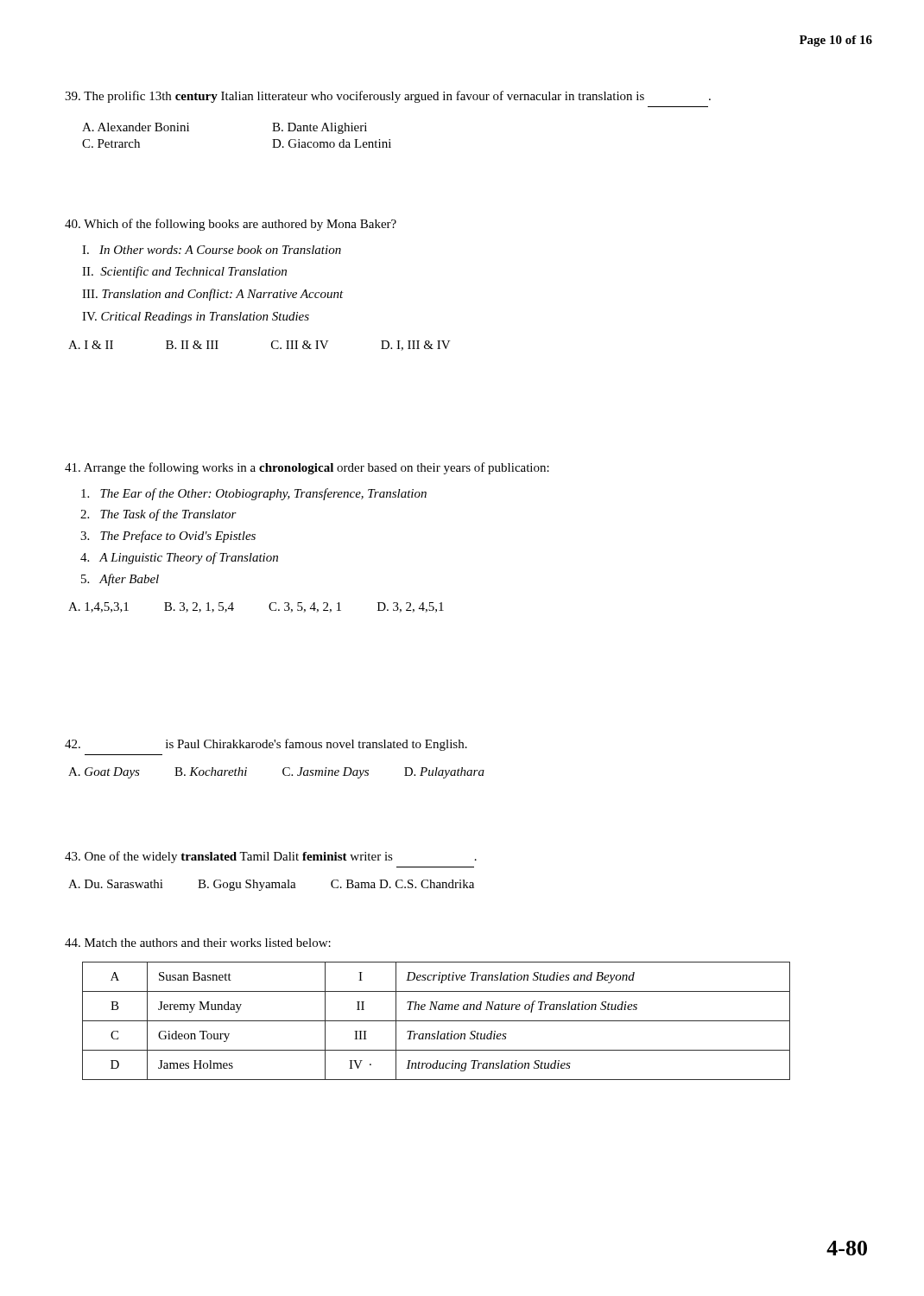924x1296 pixels.
Task: Locate the text block that says "The prolific 13th century Italian litterateur who vociferously"
Action: (388, 97)
